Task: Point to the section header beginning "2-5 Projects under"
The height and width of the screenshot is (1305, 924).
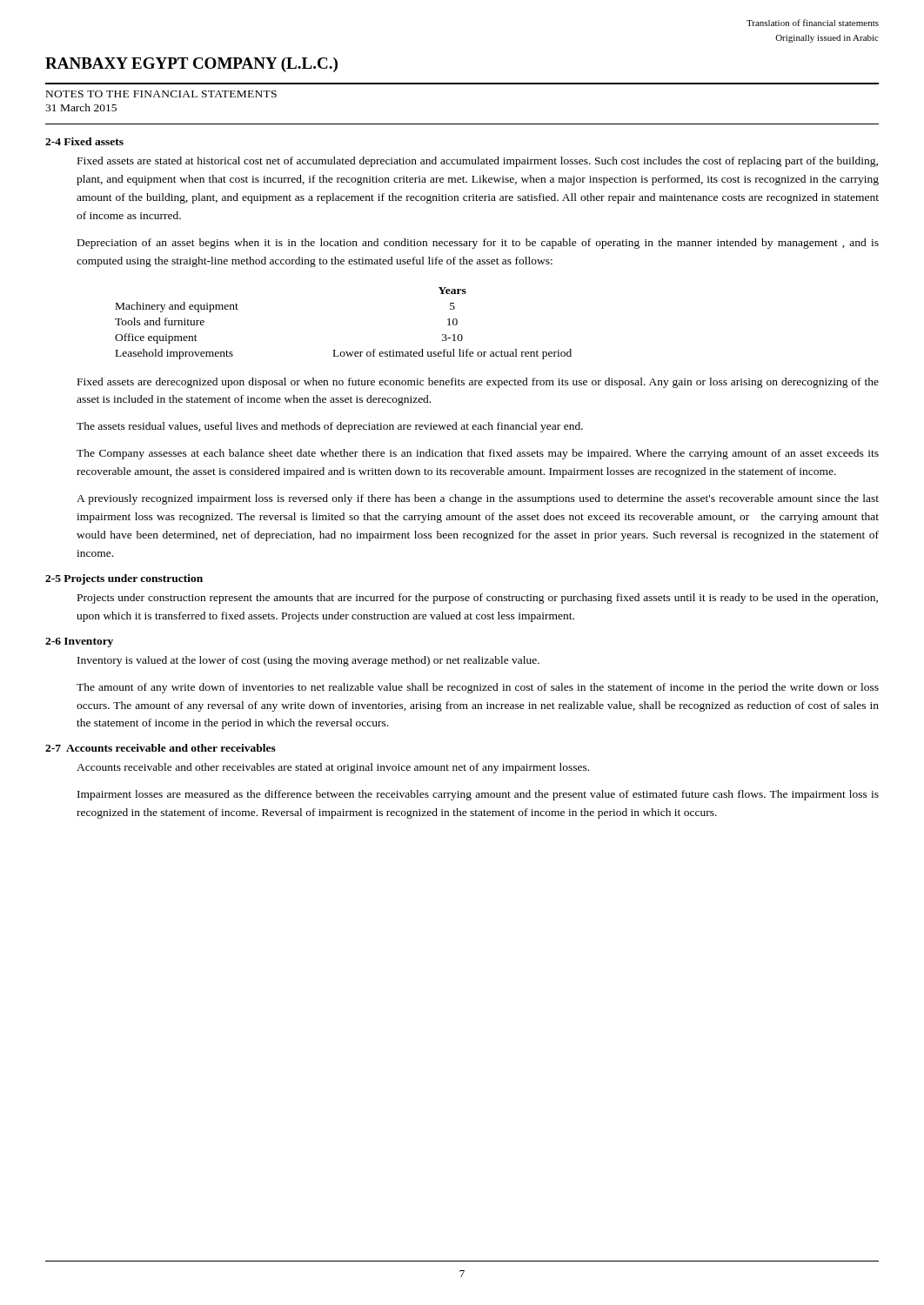Action: tap(124, 578)
